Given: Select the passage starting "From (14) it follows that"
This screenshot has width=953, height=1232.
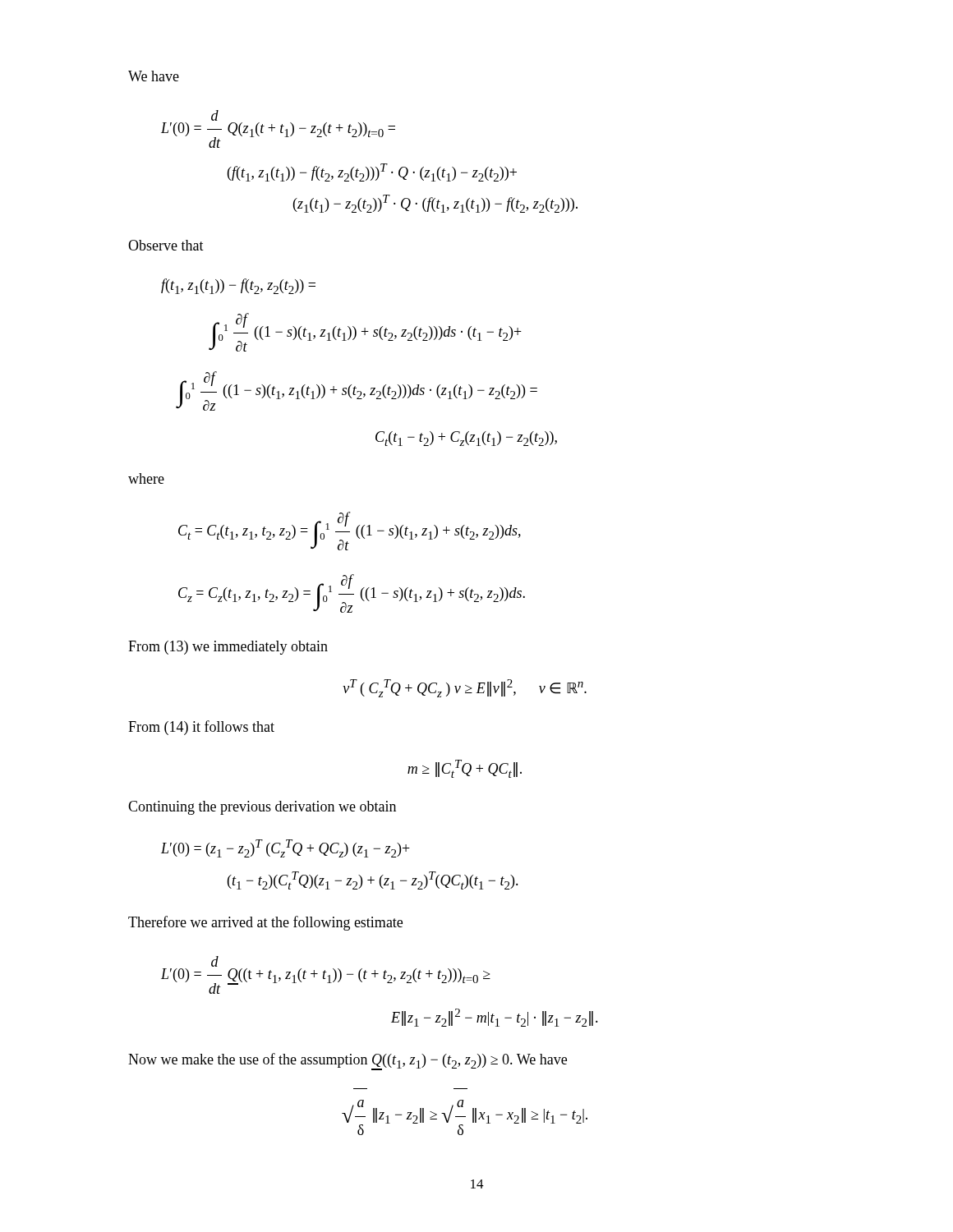Looking at the screenshot, I should tap(201, 727).
